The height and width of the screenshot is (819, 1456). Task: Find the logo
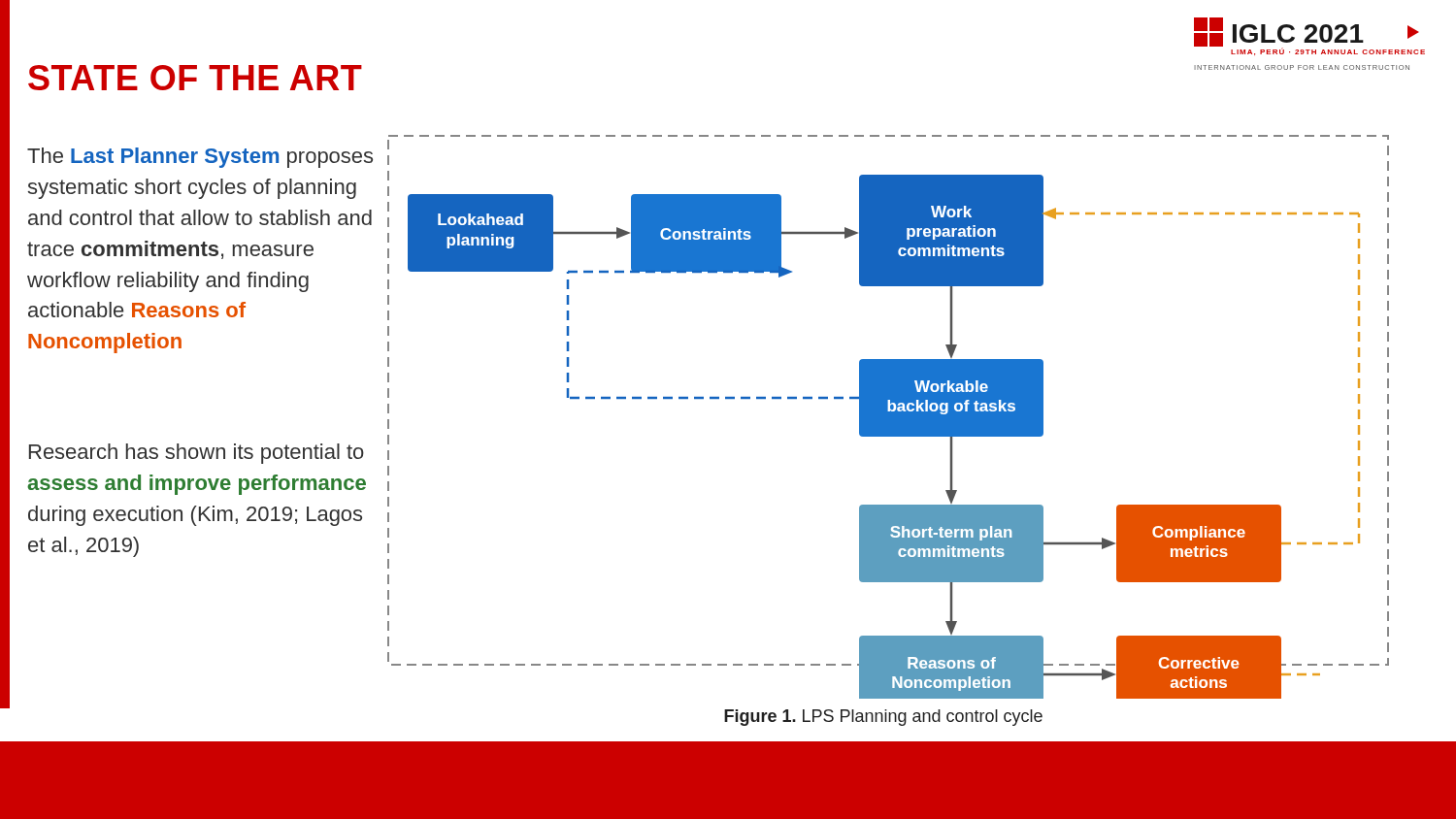coord(1310,47)
